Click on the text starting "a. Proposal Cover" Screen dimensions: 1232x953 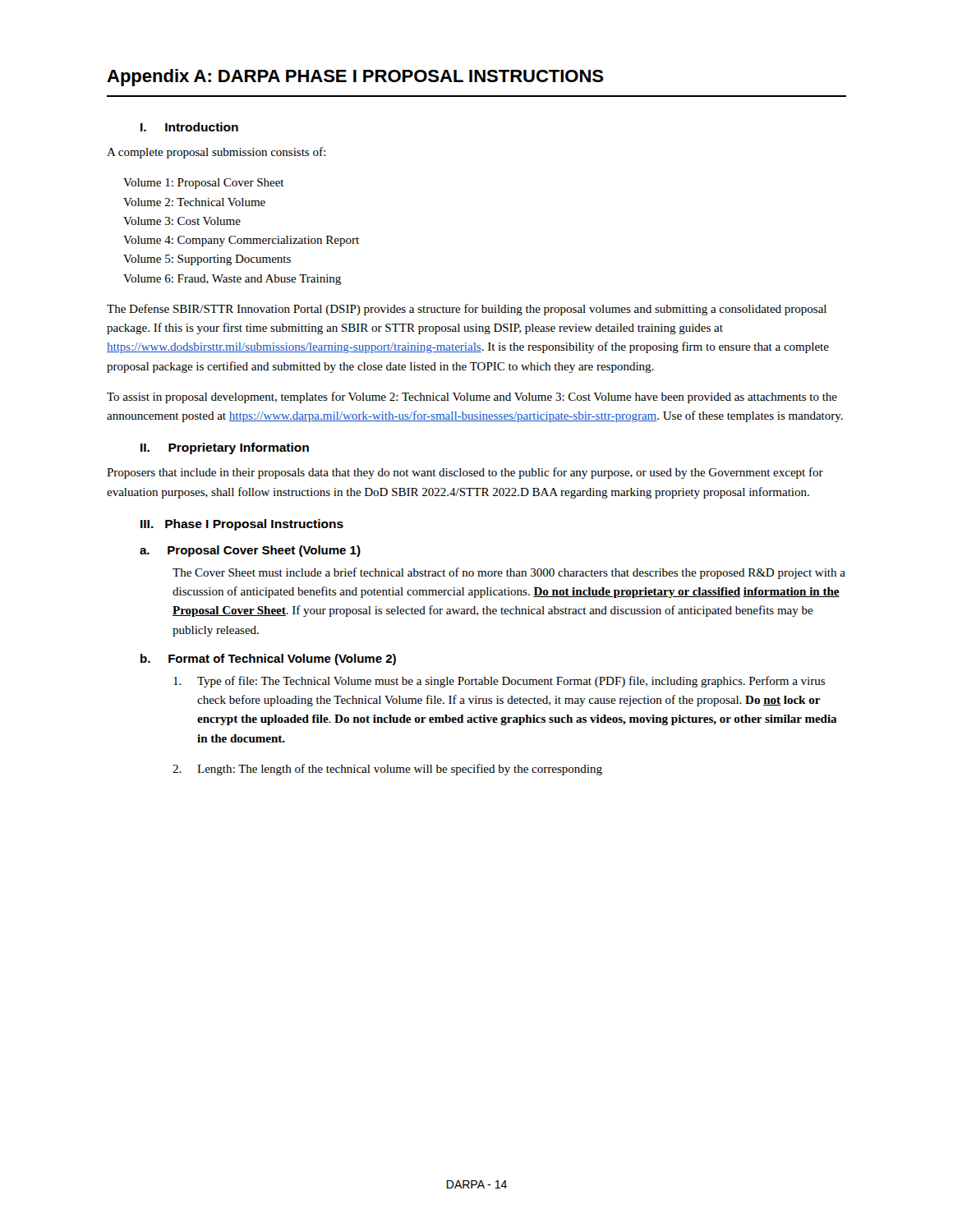click(x=250, y=550)
